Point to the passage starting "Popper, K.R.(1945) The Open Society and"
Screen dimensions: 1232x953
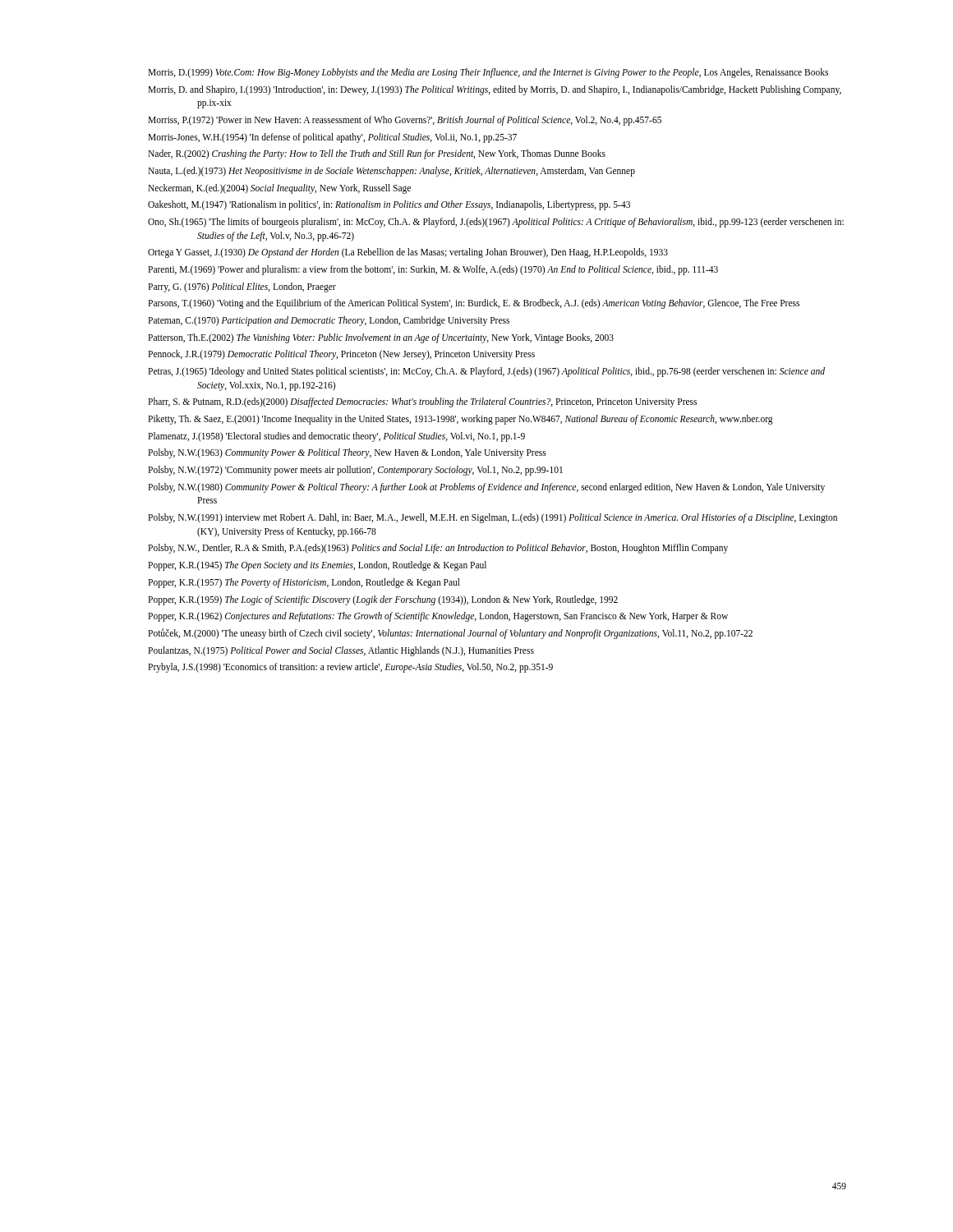tap(317, 565)
